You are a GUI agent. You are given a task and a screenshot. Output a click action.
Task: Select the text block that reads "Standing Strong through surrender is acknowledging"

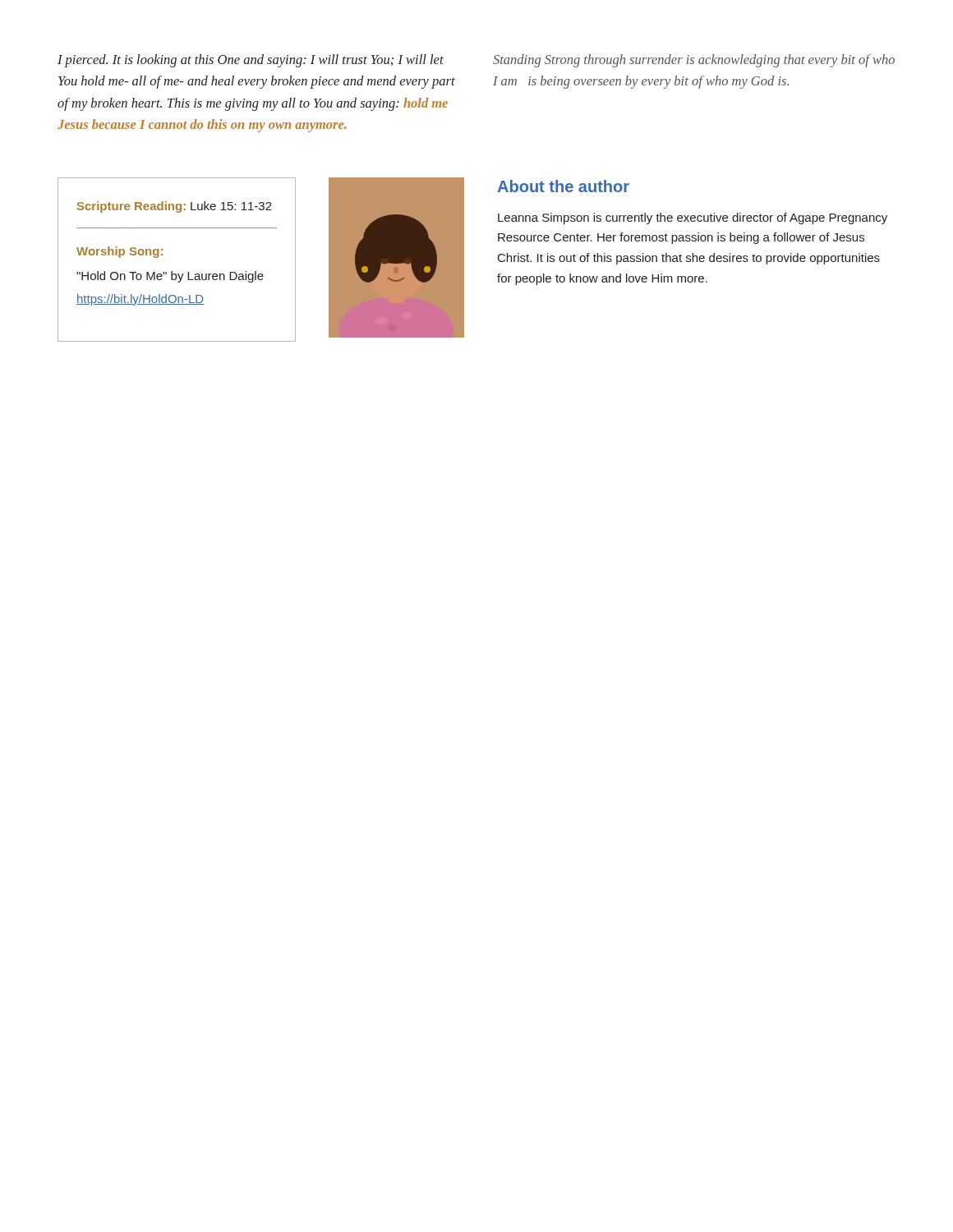[694, 70]
